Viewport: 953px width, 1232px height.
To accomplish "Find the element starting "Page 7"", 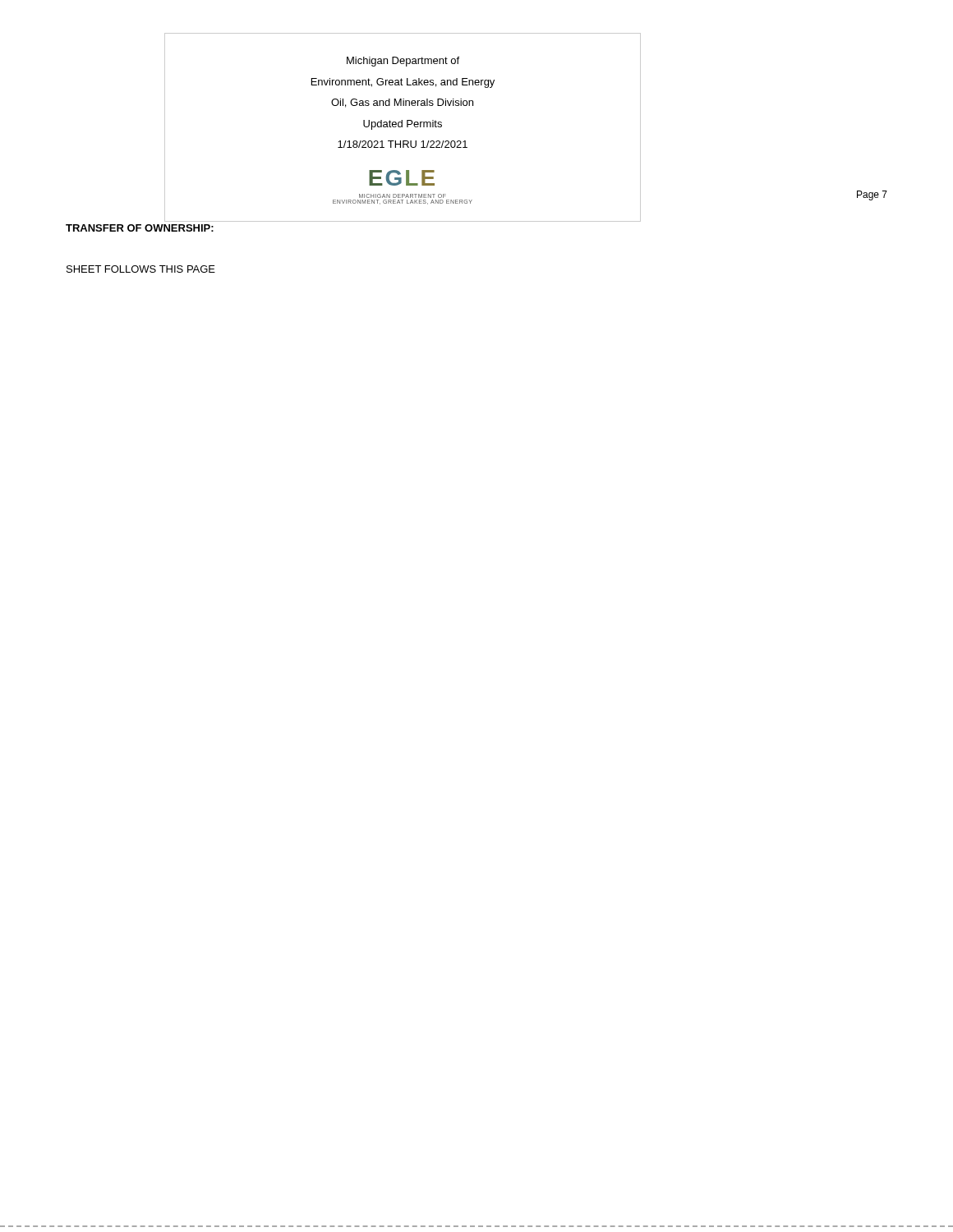I will (872, 195).
